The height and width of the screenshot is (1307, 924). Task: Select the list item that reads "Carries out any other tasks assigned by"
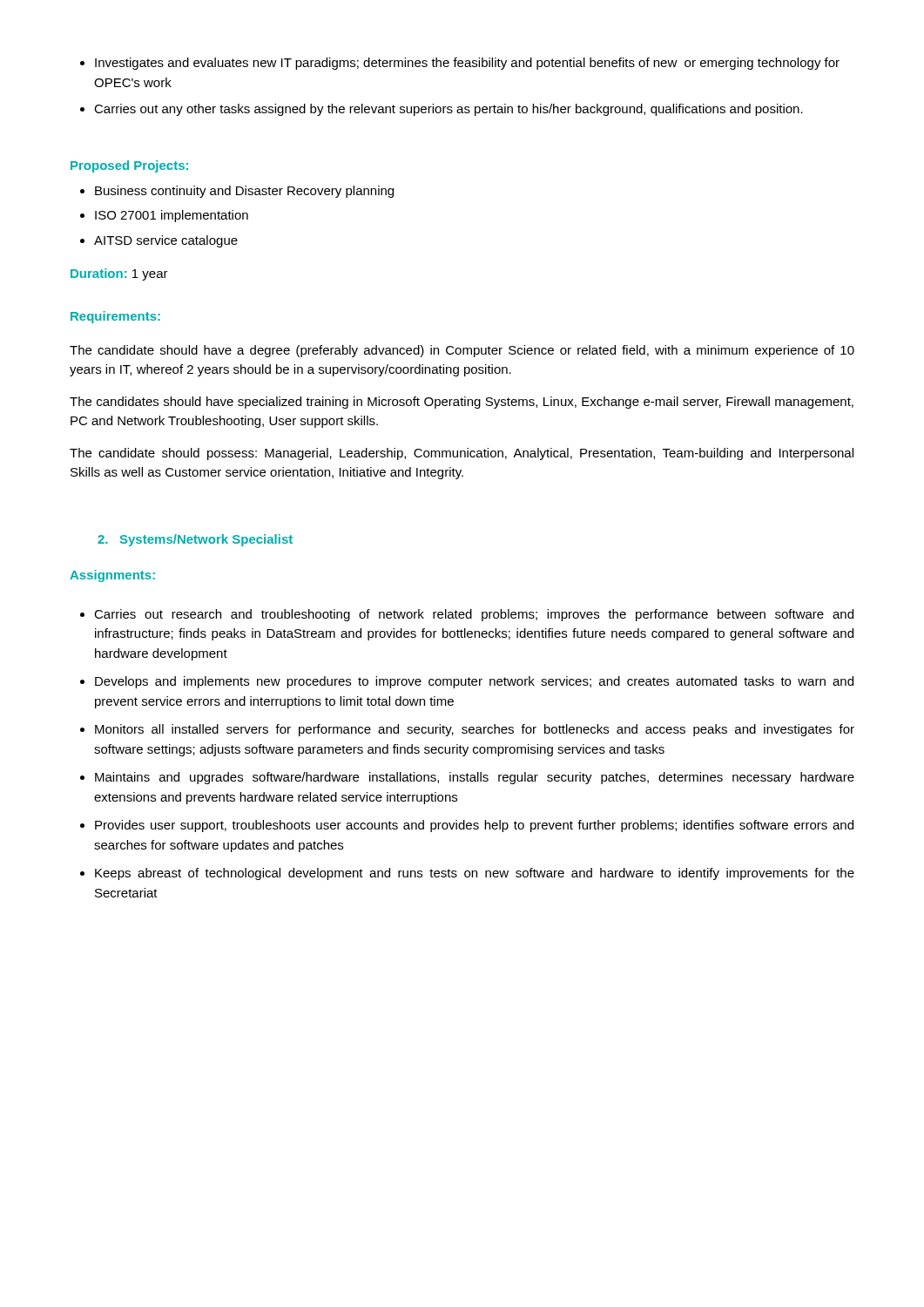[449, 108]
